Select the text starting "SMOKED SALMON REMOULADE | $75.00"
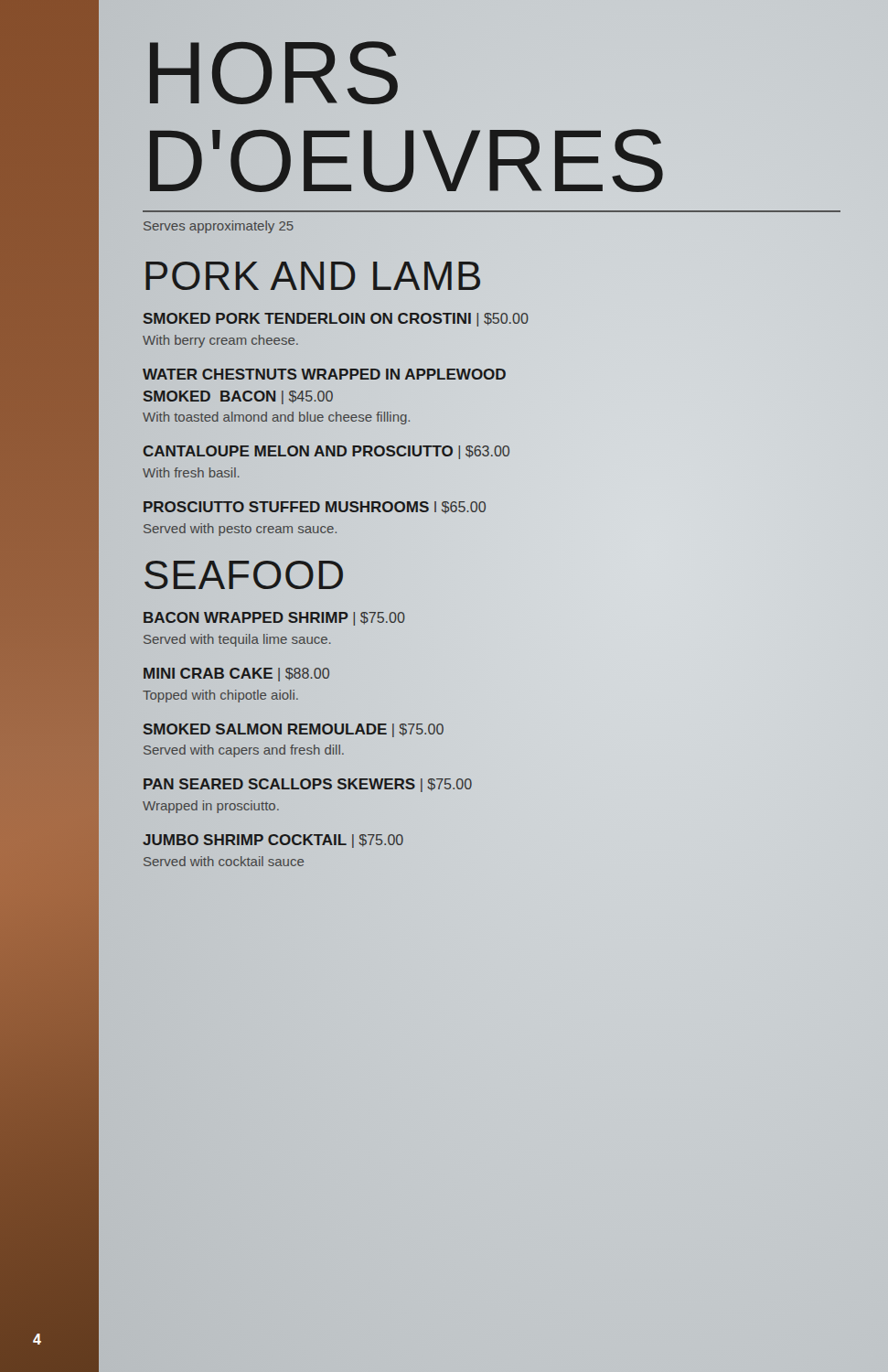 pos(293,730)
